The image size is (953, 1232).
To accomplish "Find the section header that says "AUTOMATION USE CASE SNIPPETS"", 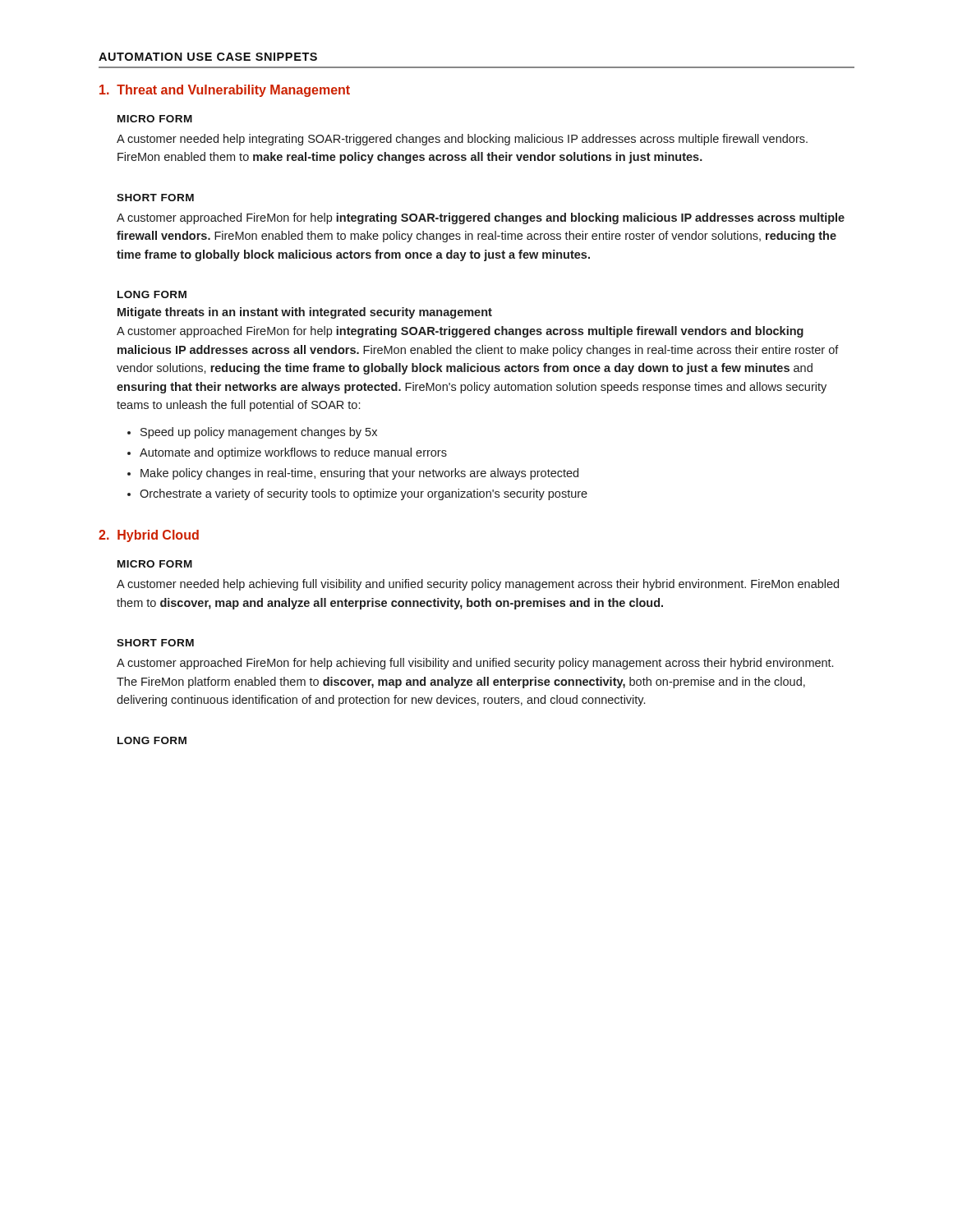I will [208, 57].
